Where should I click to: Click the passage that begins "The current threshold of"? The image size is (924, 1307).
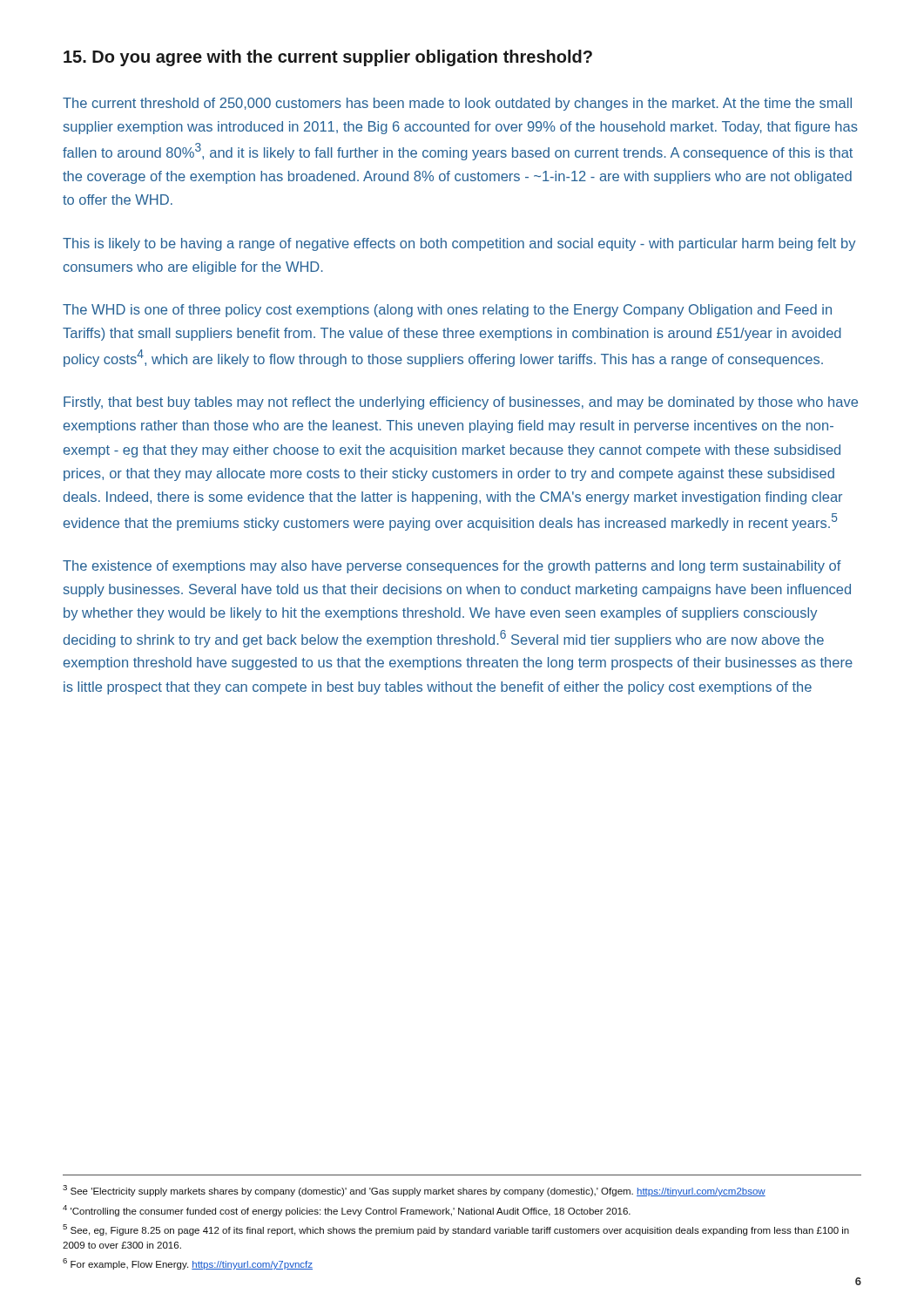(460, 151)
